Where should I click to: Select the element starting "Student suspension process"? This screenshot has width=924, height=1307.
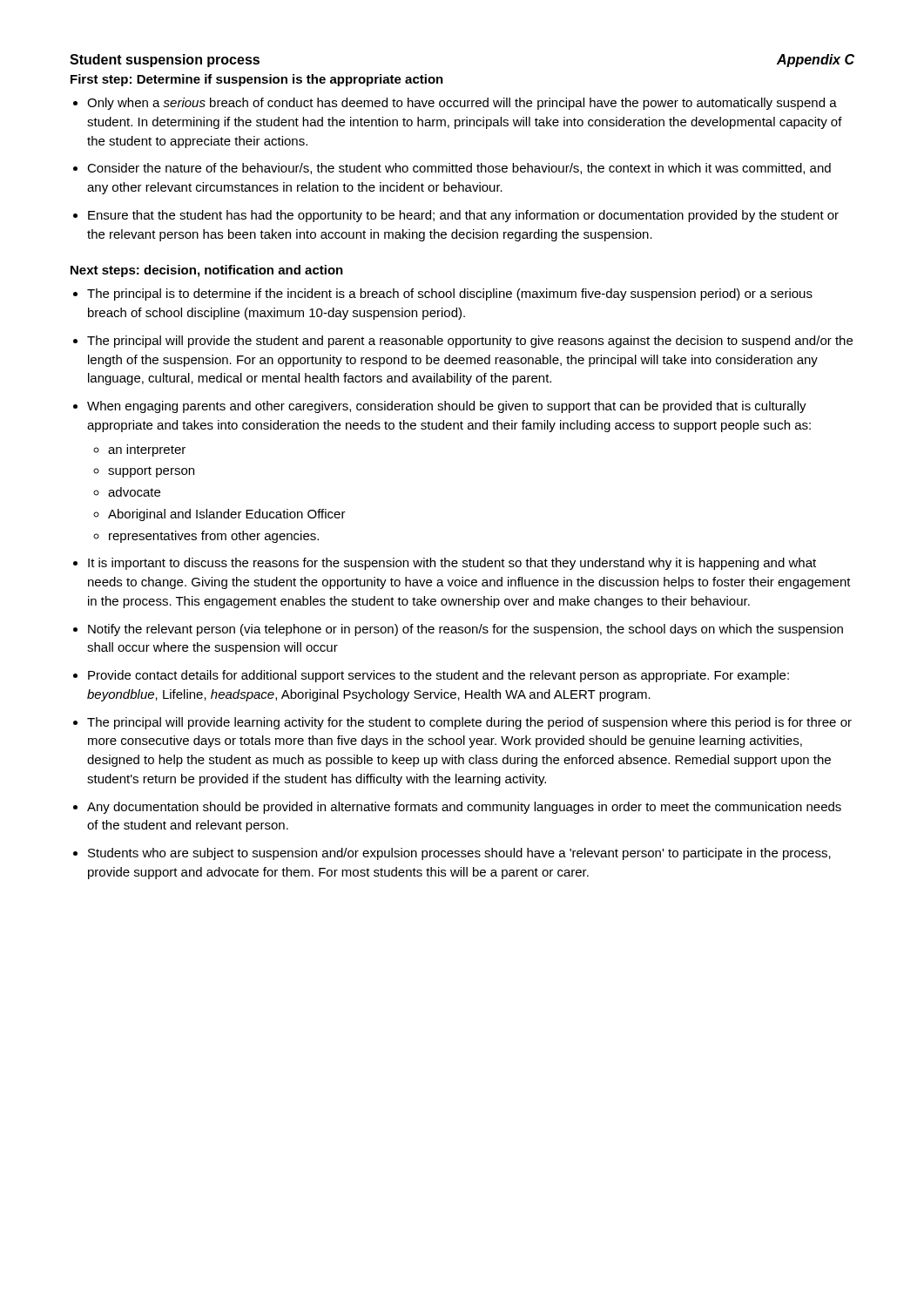[165, 60]
